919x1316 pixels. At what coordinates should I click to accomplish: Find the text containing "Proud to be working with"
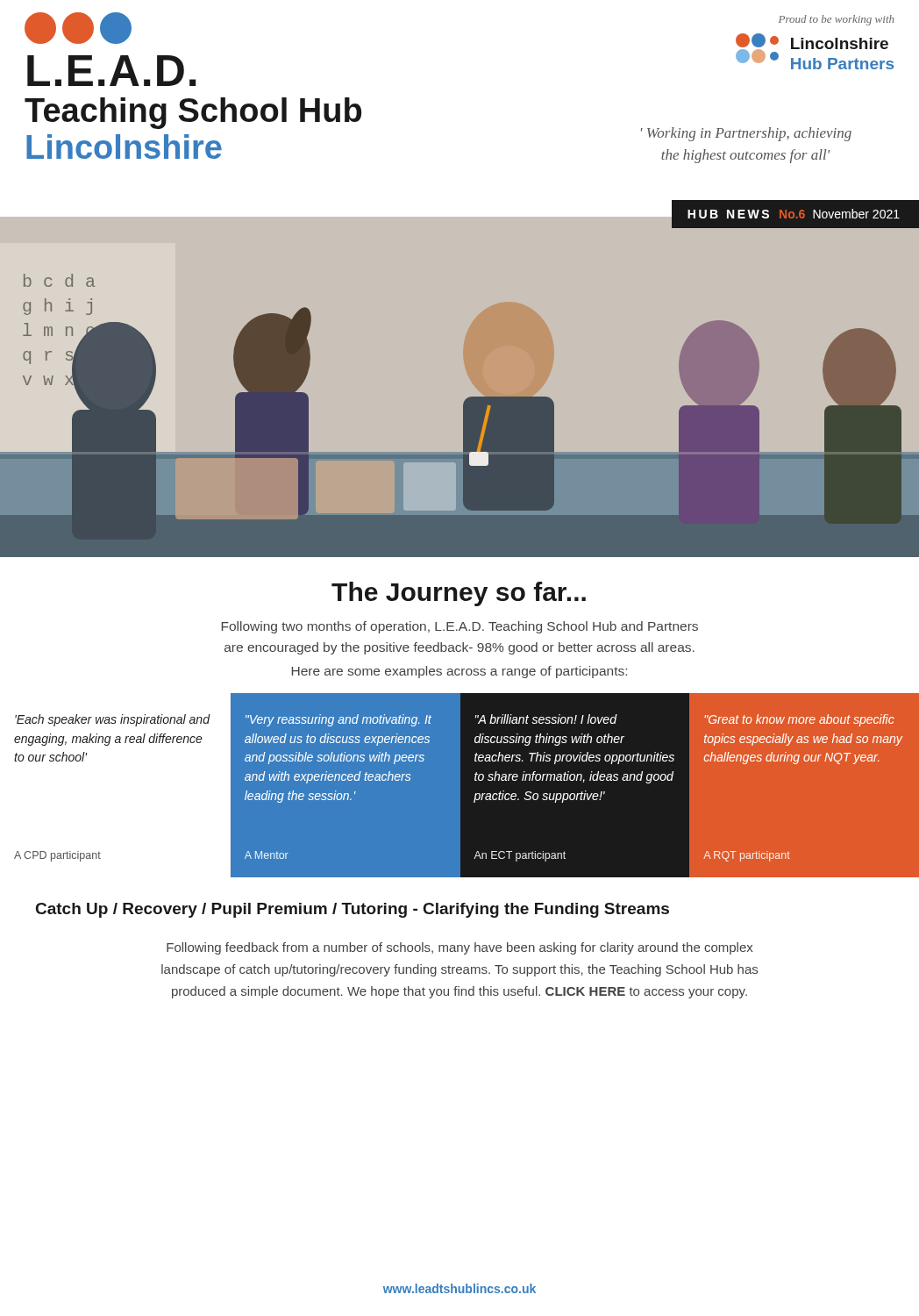point(836,19)
